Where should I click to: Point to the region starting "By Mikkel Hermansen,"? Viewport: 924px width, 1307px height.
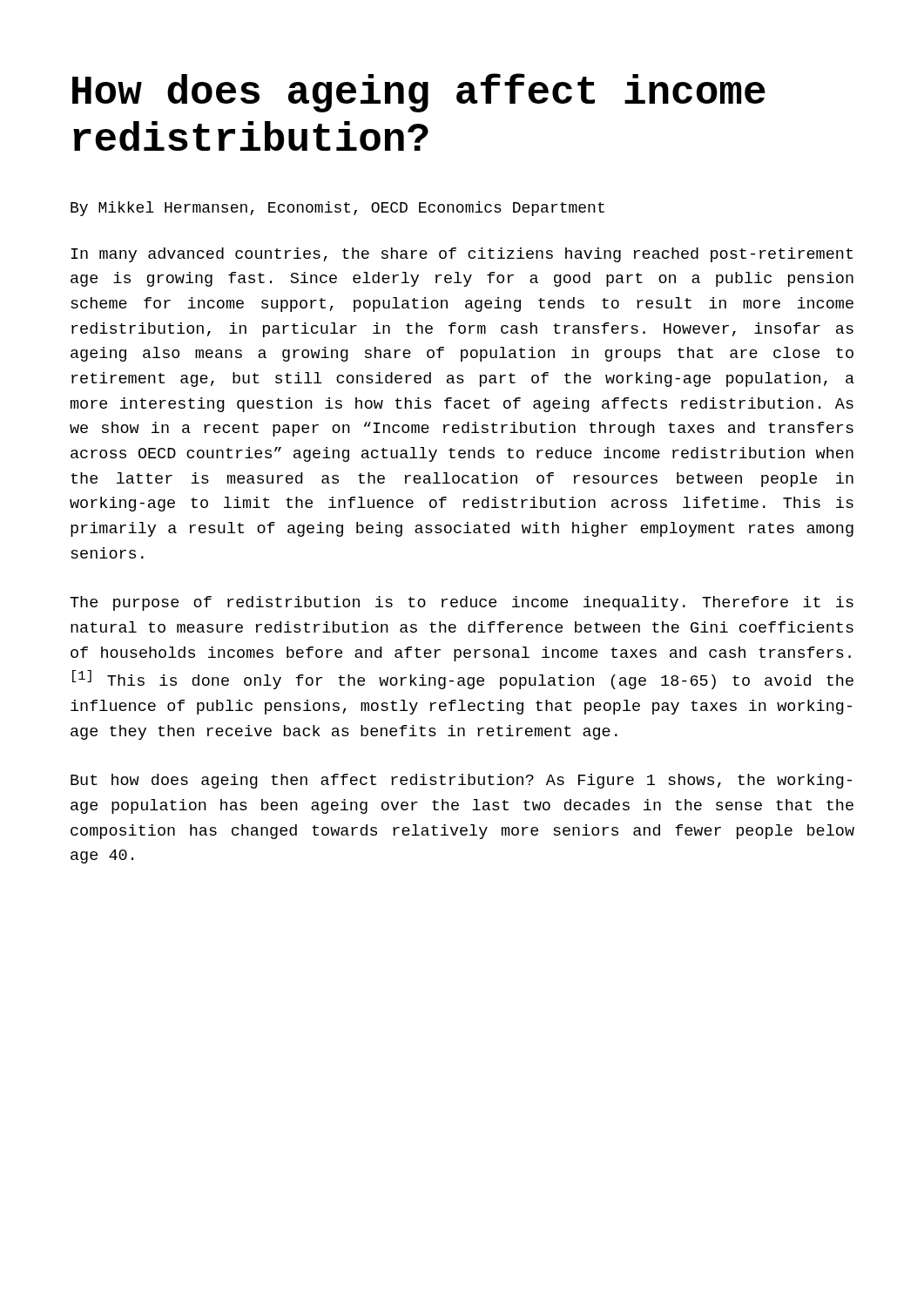point(338,208)
